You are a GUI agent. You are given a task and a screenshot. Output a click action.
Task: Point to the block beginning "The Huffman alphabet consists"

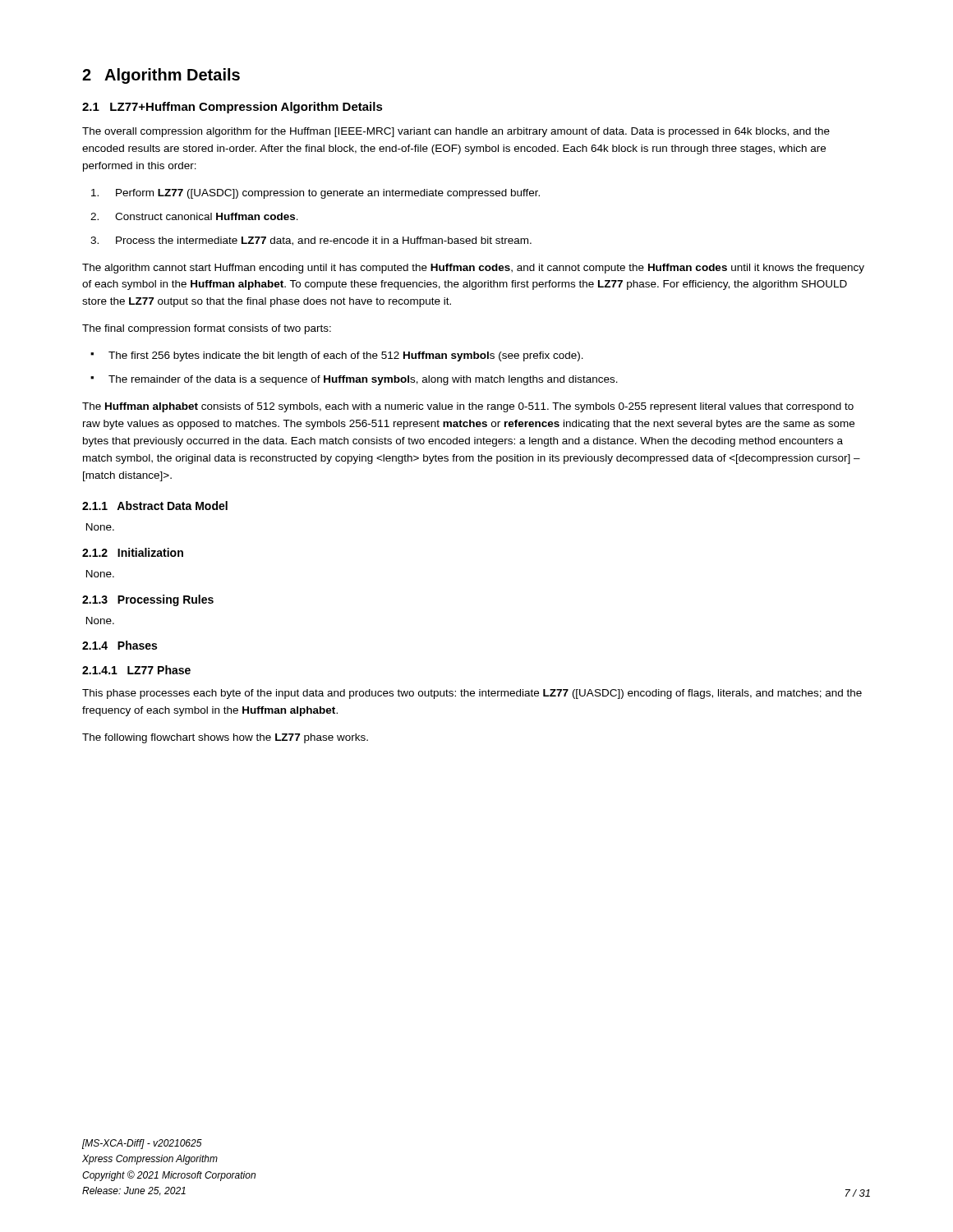point(471,441)
